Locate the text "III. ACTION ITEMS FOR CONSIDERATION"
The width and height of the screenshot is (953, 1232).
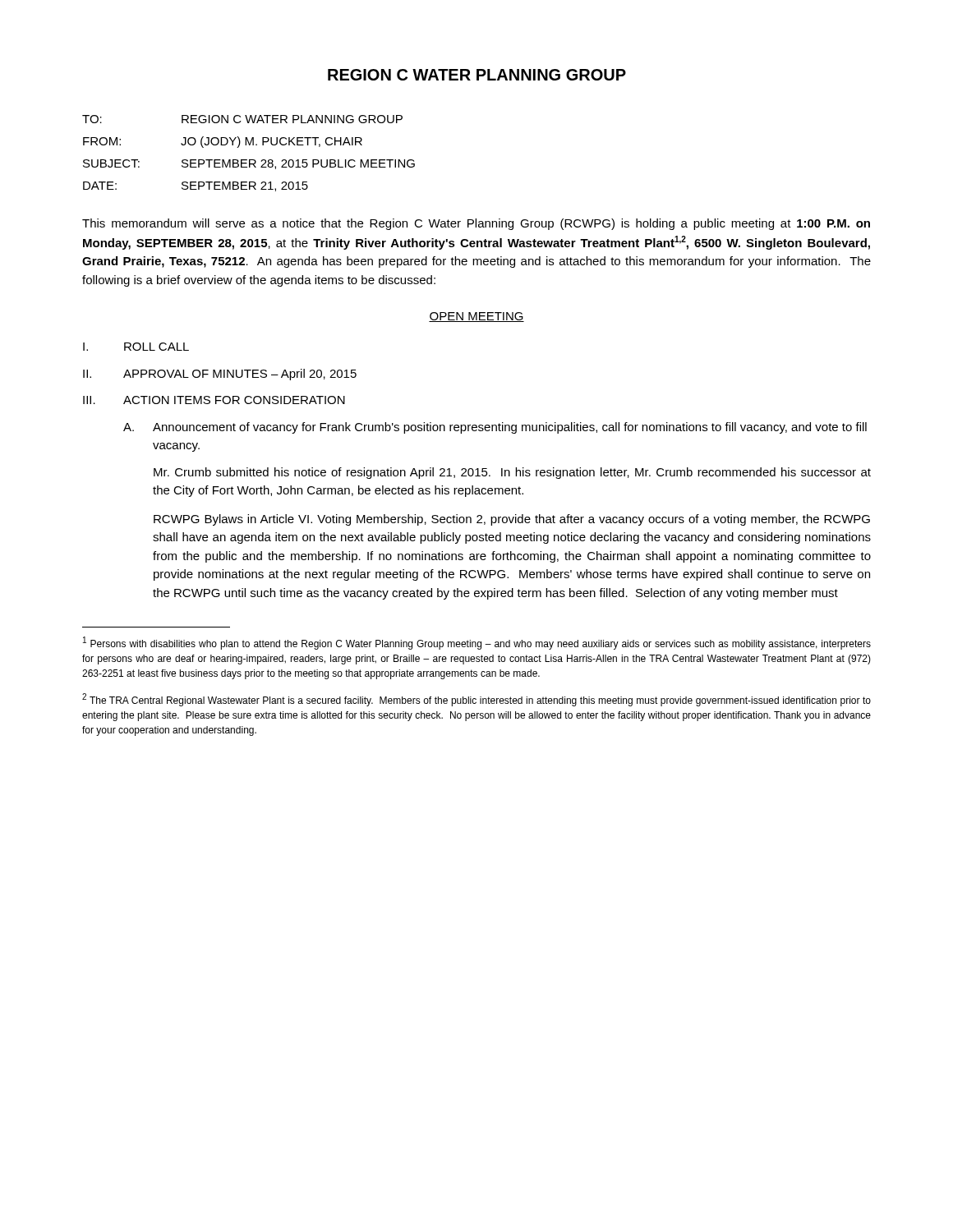pyautogui.click(x=214, y=400)
